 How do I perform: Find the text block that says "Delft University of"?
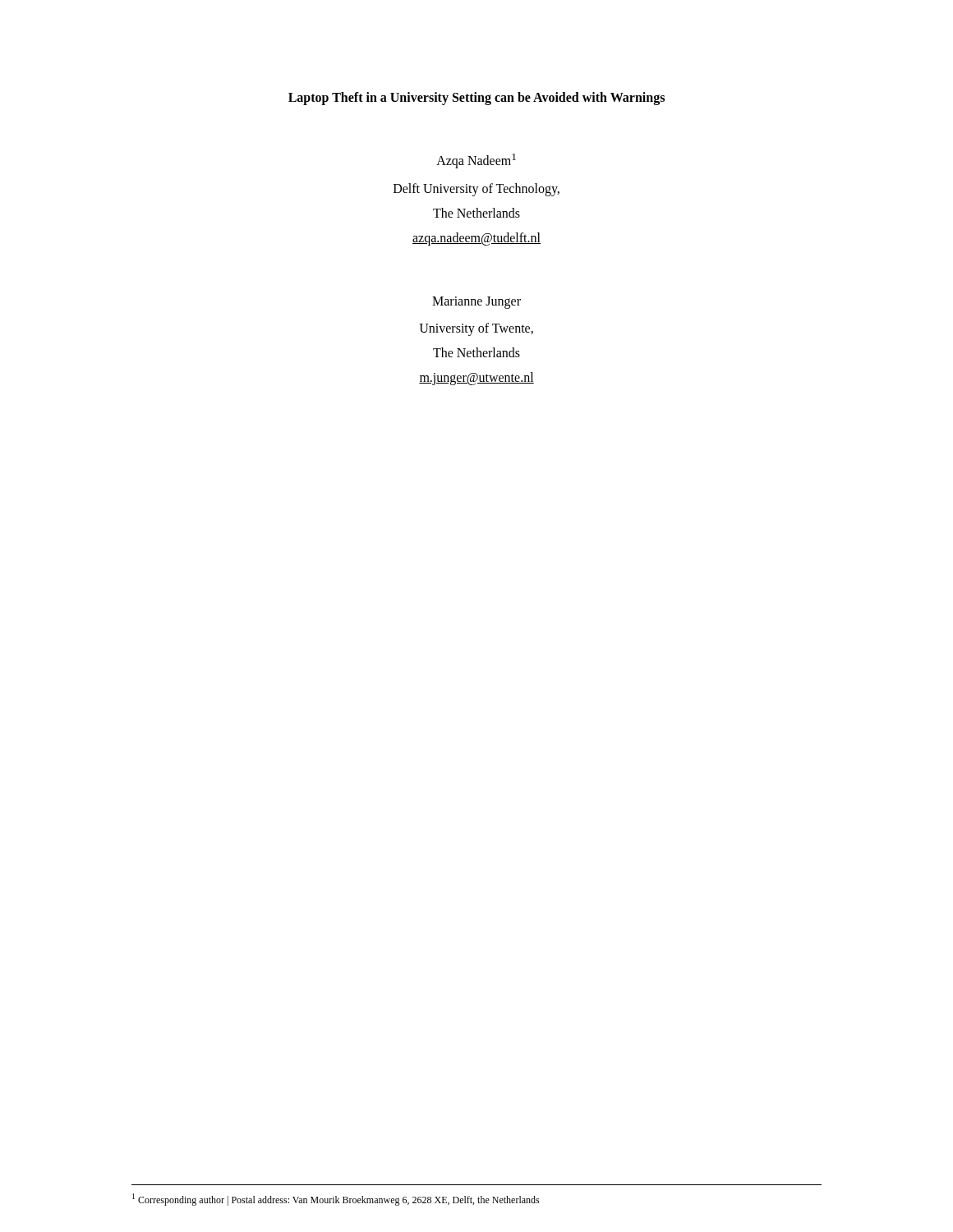click(x=476, y=188)
